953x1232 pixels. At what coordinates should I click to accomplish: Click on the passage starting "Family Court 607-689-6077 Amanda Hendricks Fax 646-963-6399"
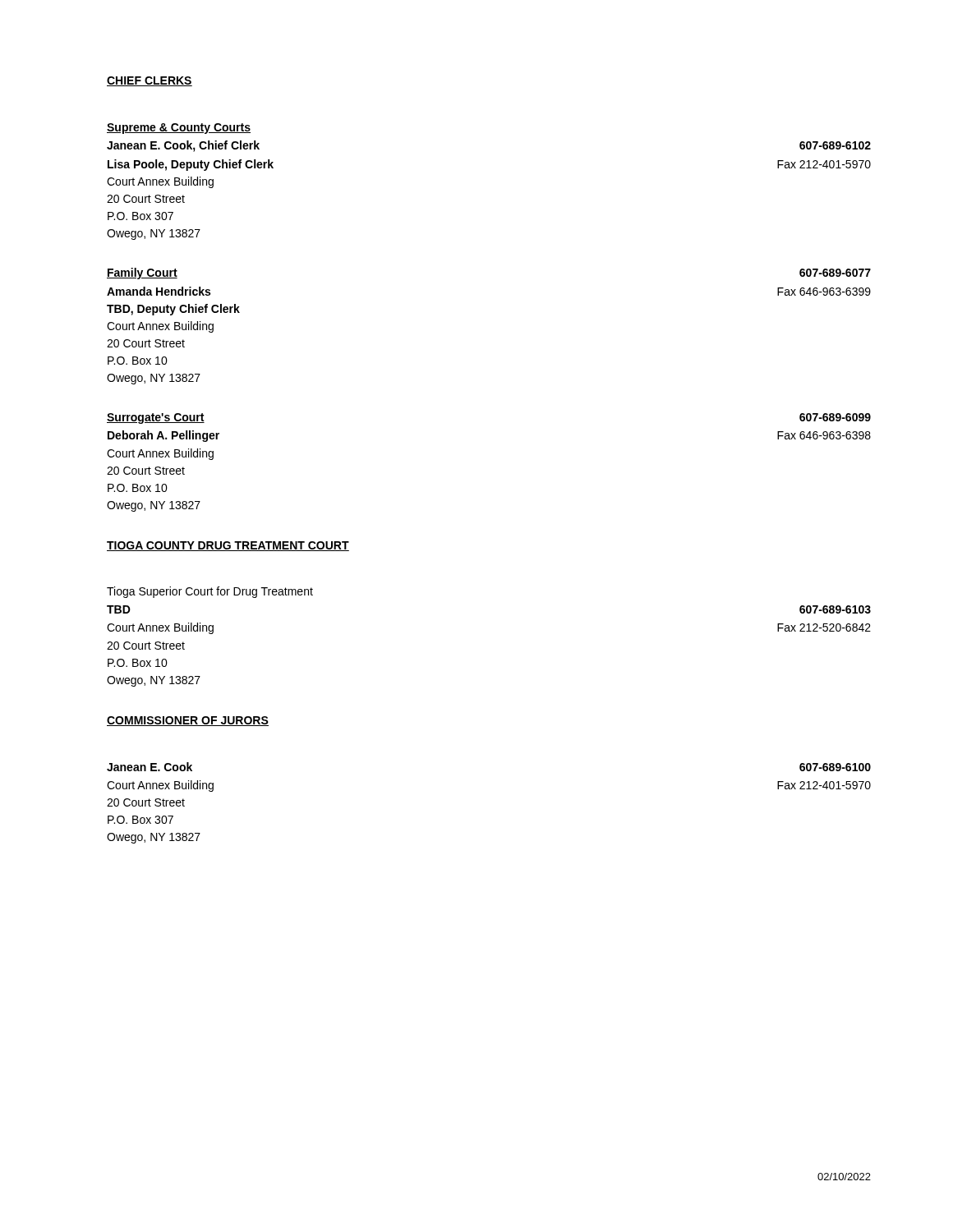142,273
